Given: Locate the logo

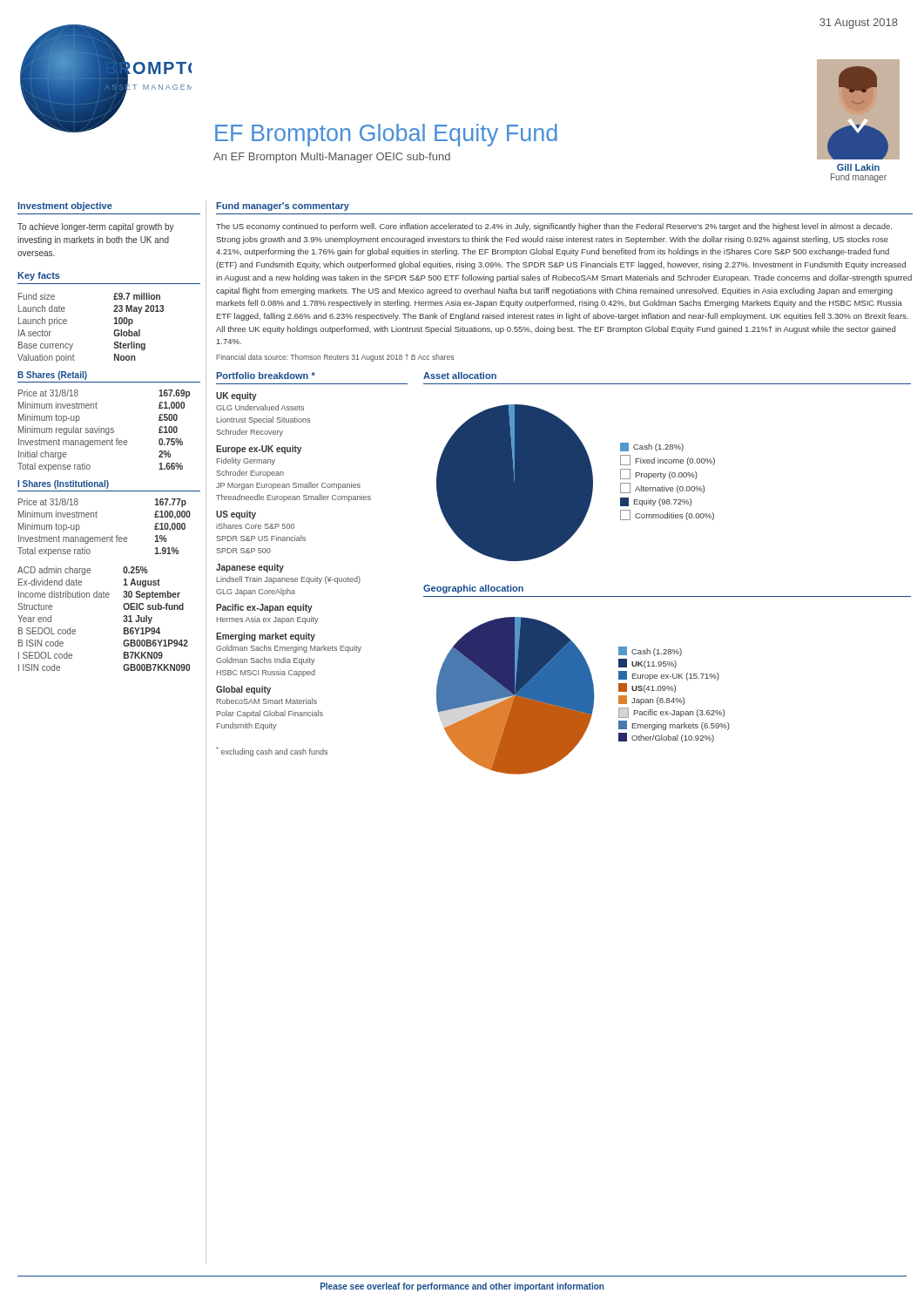Looking at the screenshot, I should 105,78.
